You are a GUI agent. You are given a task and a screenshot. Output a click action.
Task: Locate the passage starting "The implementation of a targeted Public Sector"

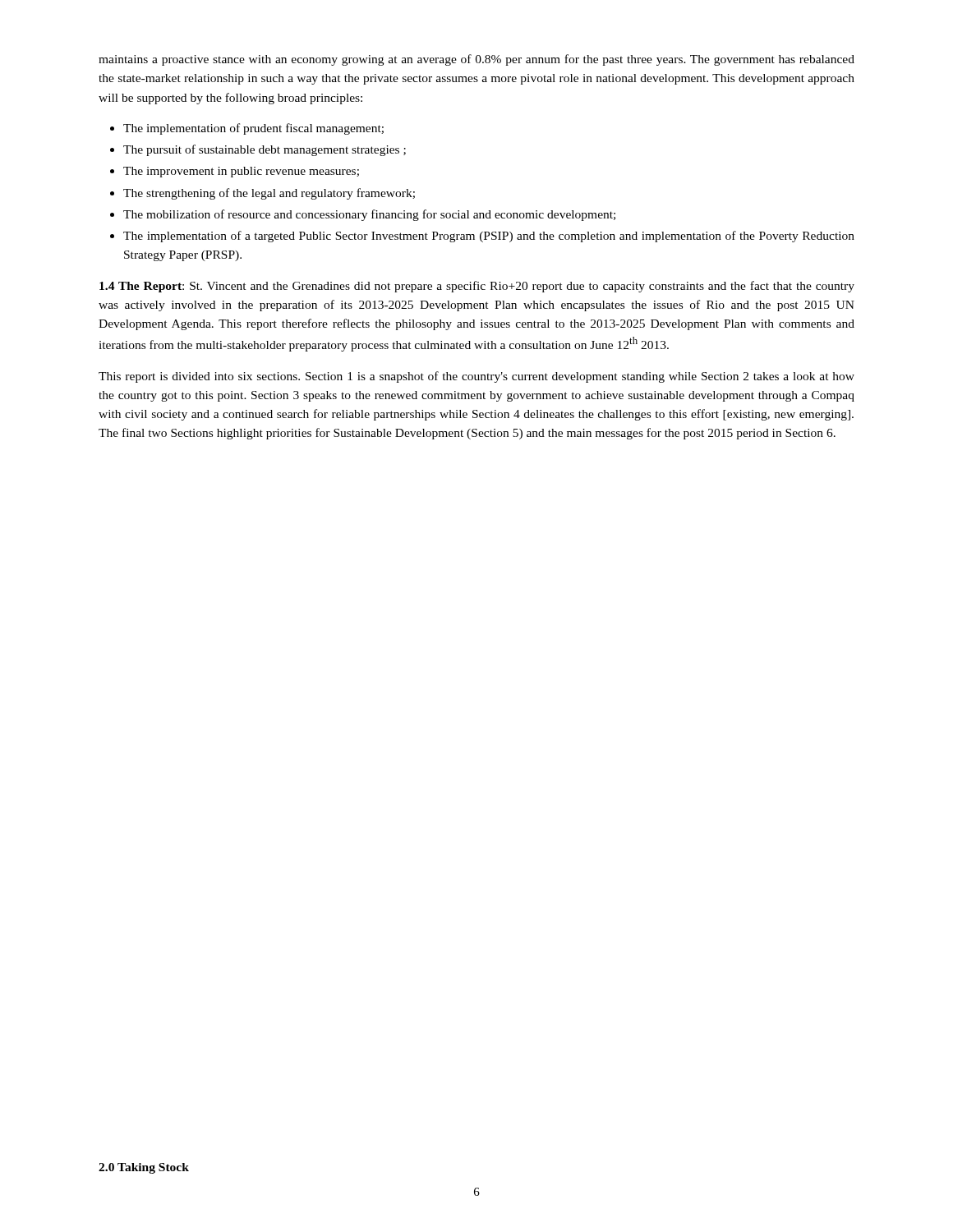coord(489,245)
